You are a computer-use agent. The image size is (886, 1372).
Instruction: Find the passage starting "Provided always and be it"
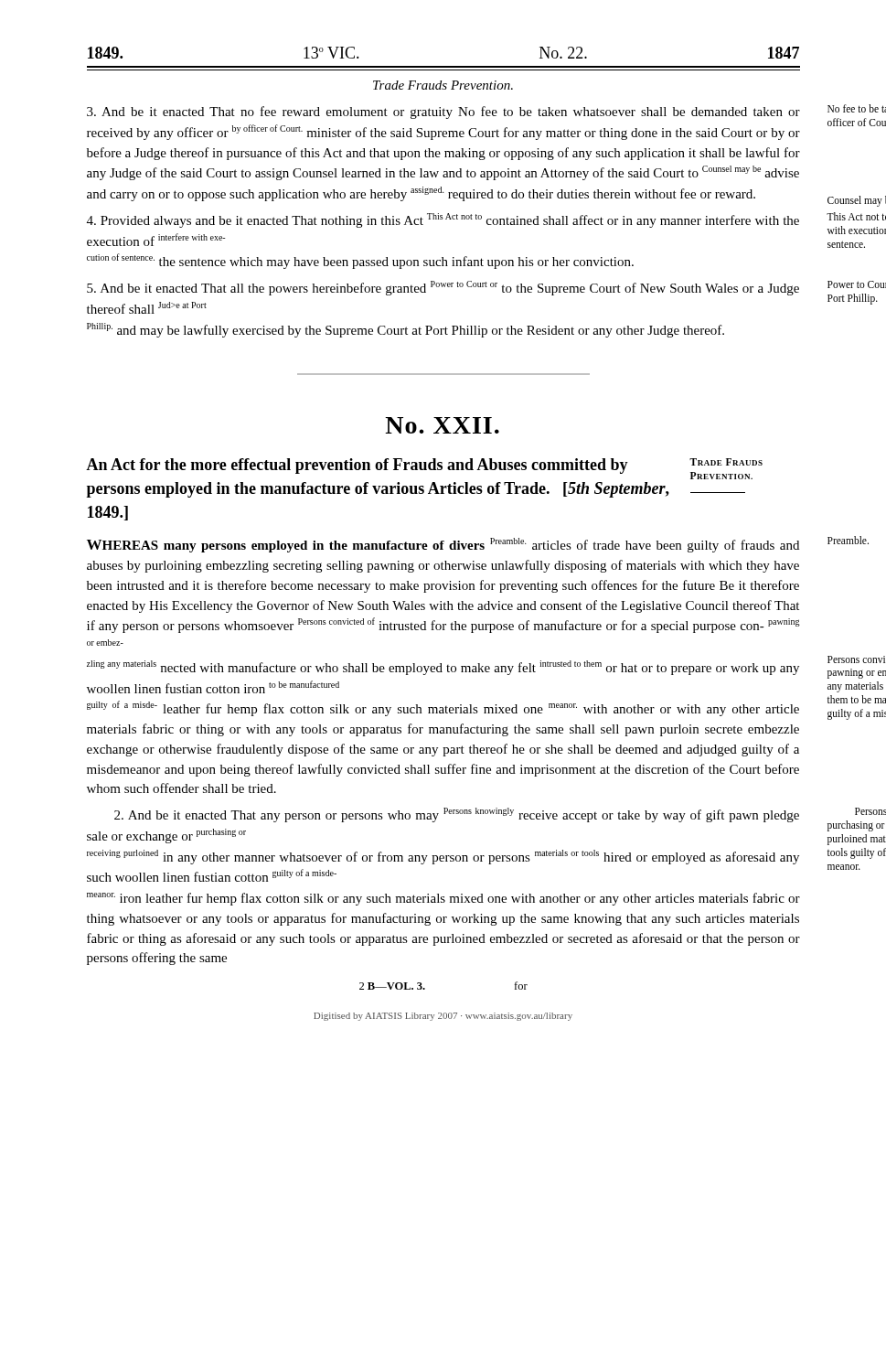coord(443,220)
